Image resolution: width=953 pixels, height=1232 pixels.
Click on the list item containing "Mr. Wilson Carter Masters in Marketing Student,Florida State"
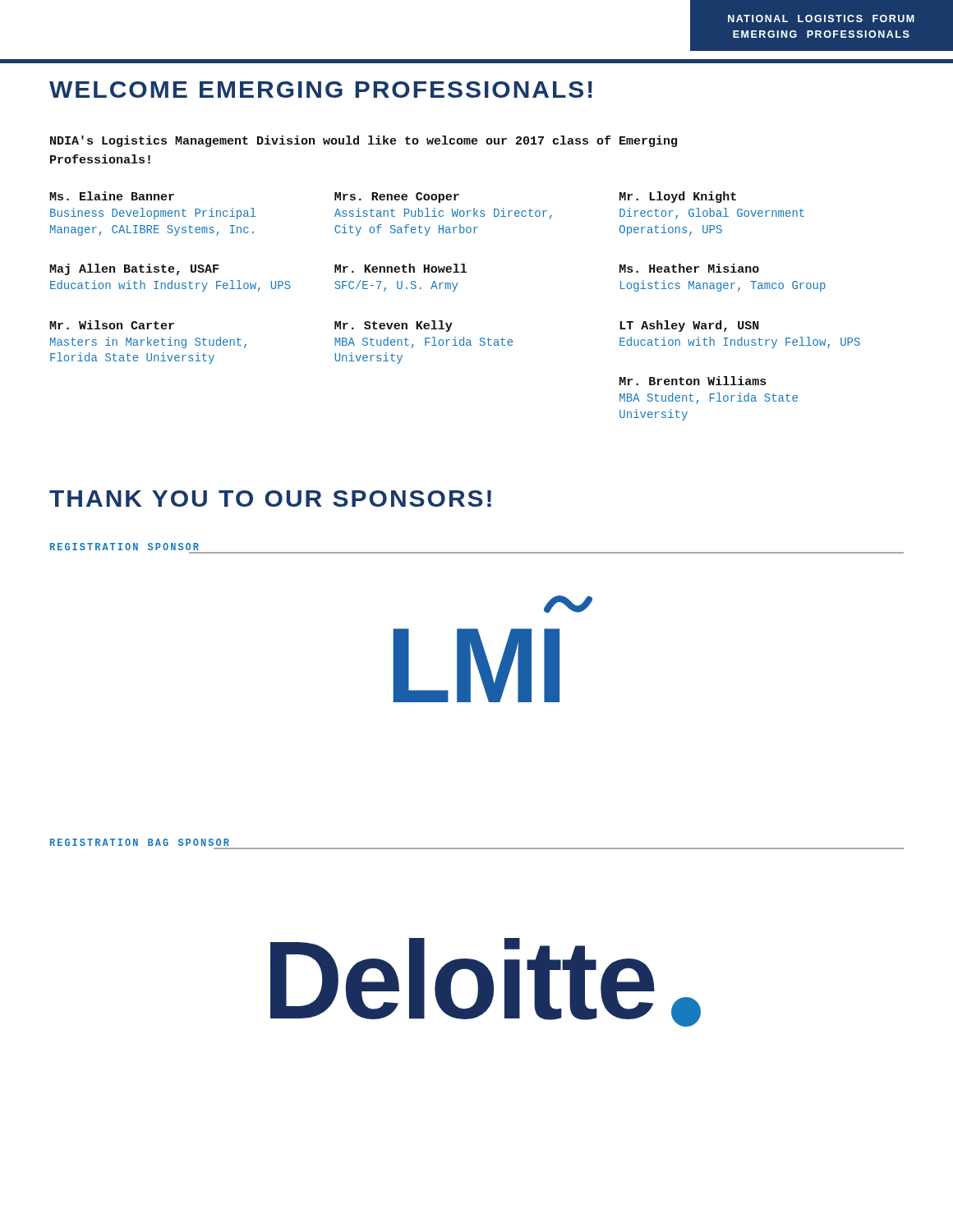point(183,342)
